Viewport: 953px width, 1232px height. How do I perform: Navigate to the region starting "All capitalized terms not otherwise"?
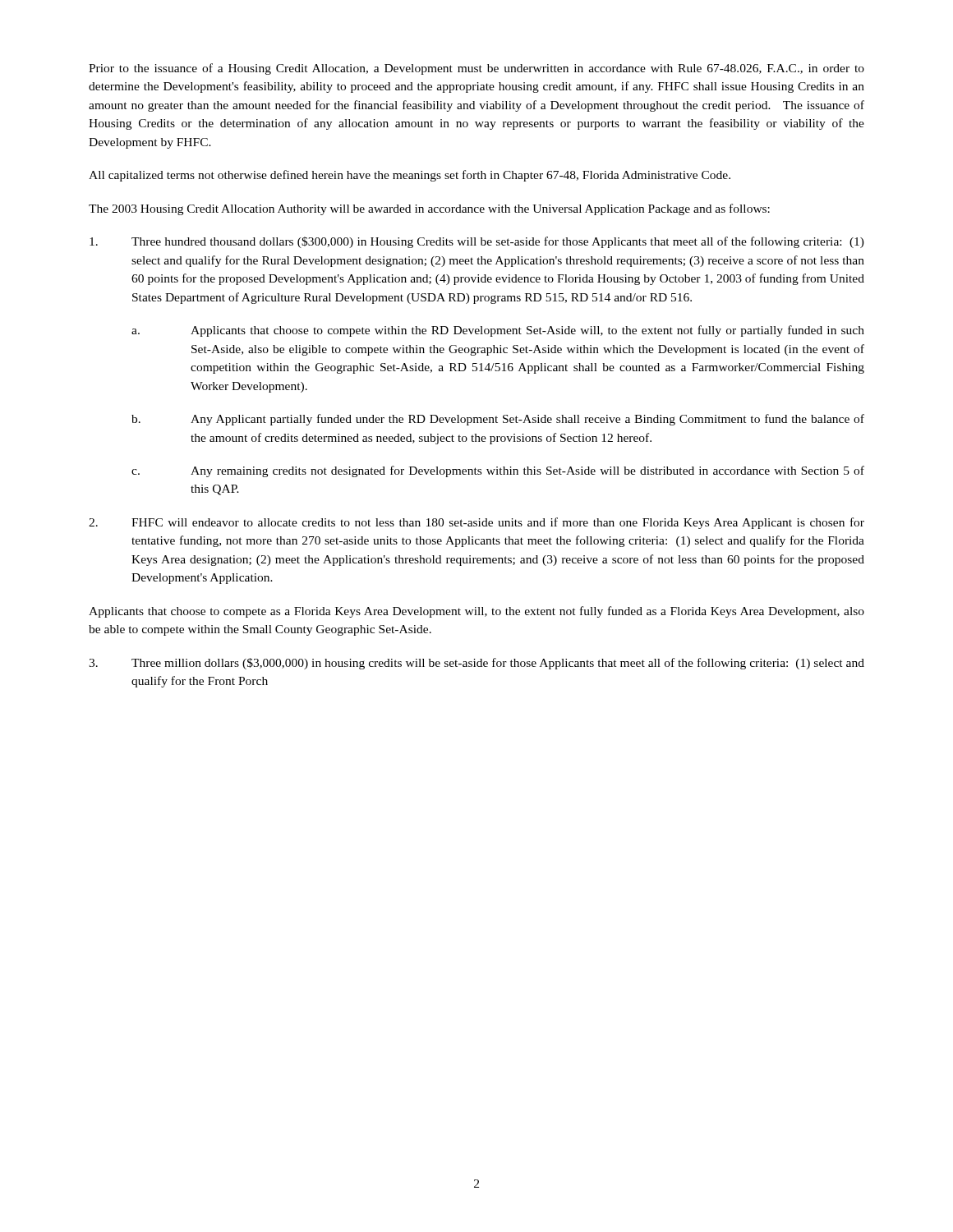pos(410,175)
